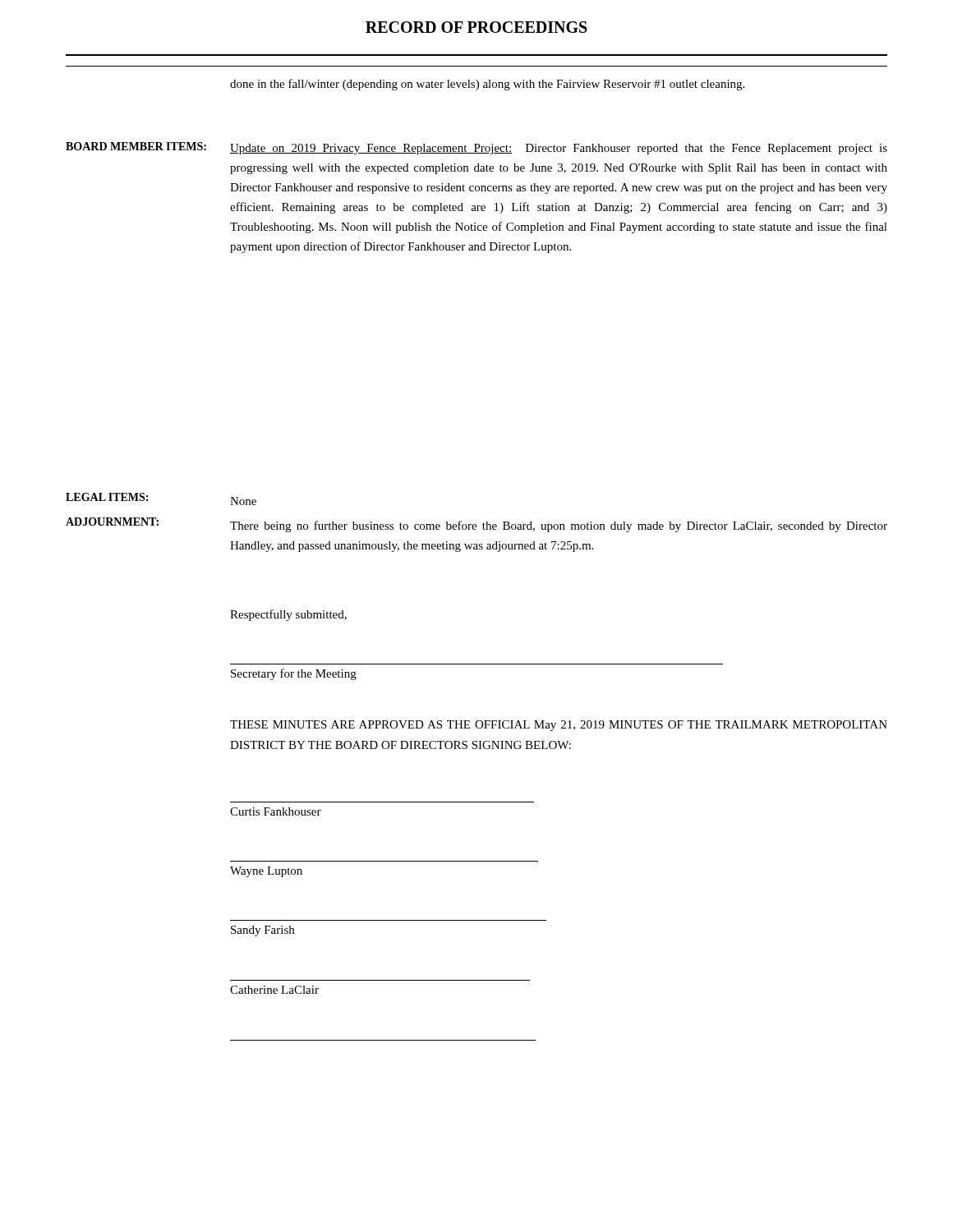
Task: Locate the text block with the text "done in the fall/winter"
Action: pos(488,84)
